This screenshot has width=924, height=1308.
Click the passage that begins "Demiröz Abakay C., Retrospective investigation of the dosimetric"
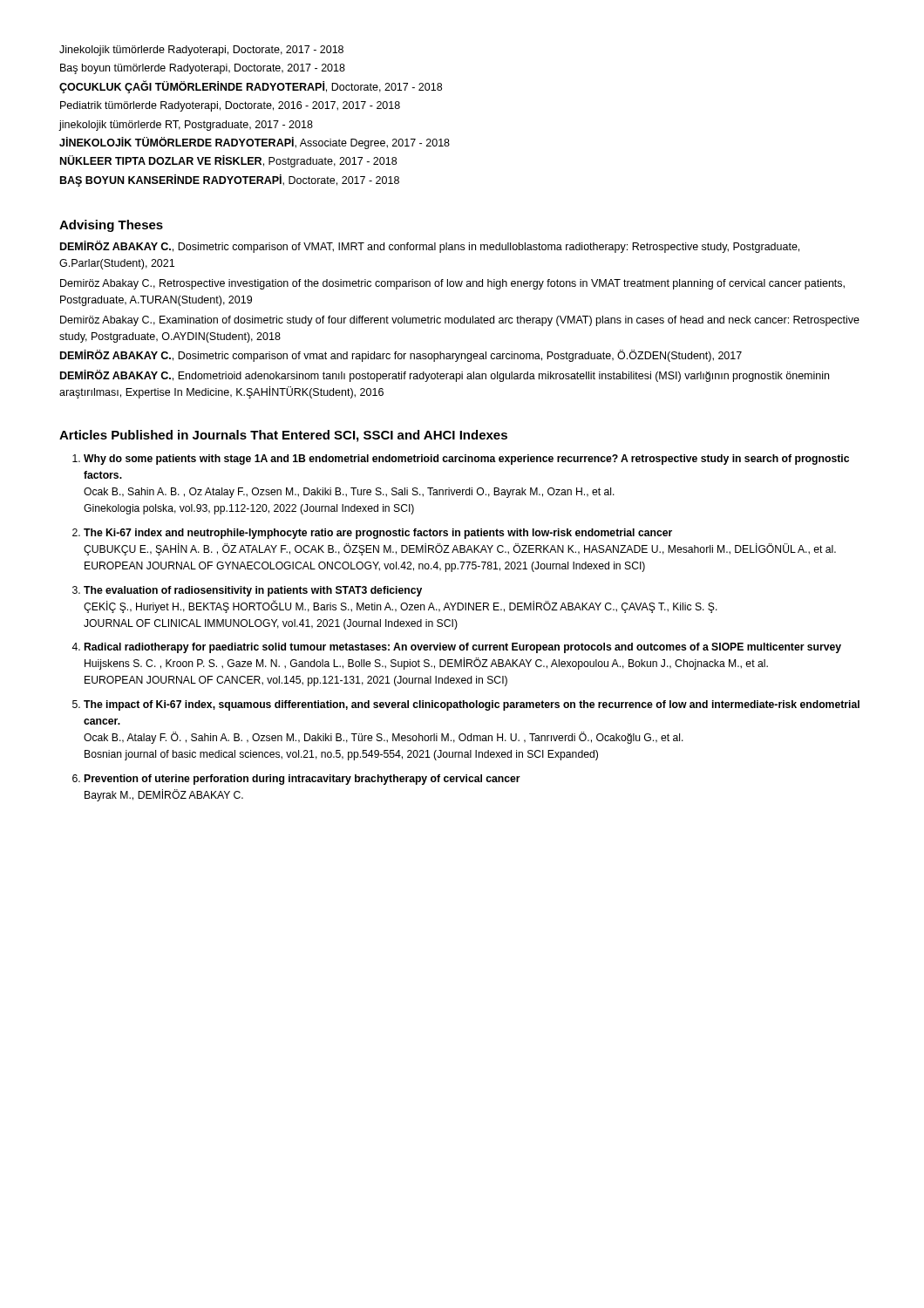click(452, 292)
